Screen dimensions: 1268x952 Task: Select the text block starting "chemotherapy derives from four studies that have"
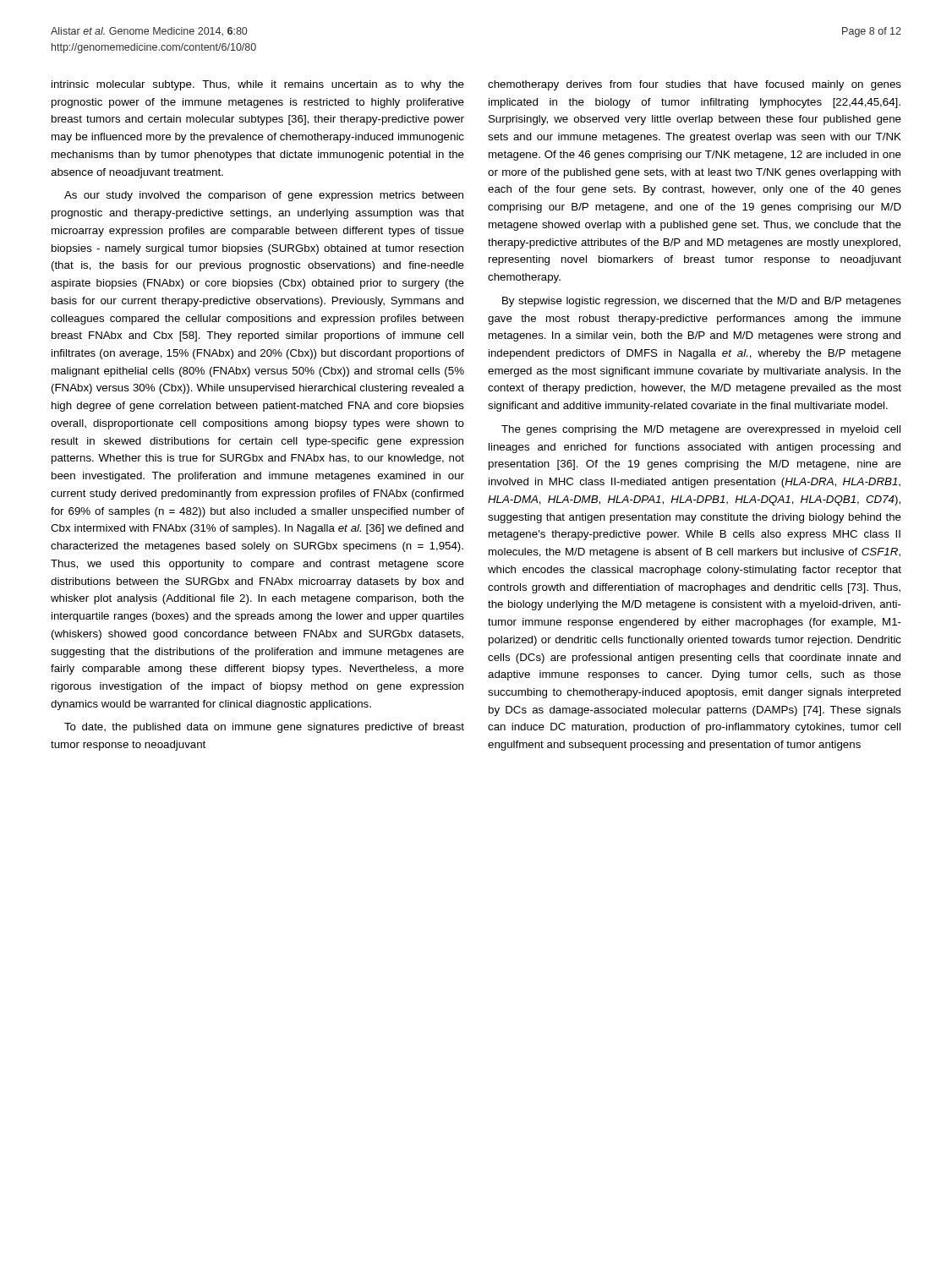click(x=695, y=415)
